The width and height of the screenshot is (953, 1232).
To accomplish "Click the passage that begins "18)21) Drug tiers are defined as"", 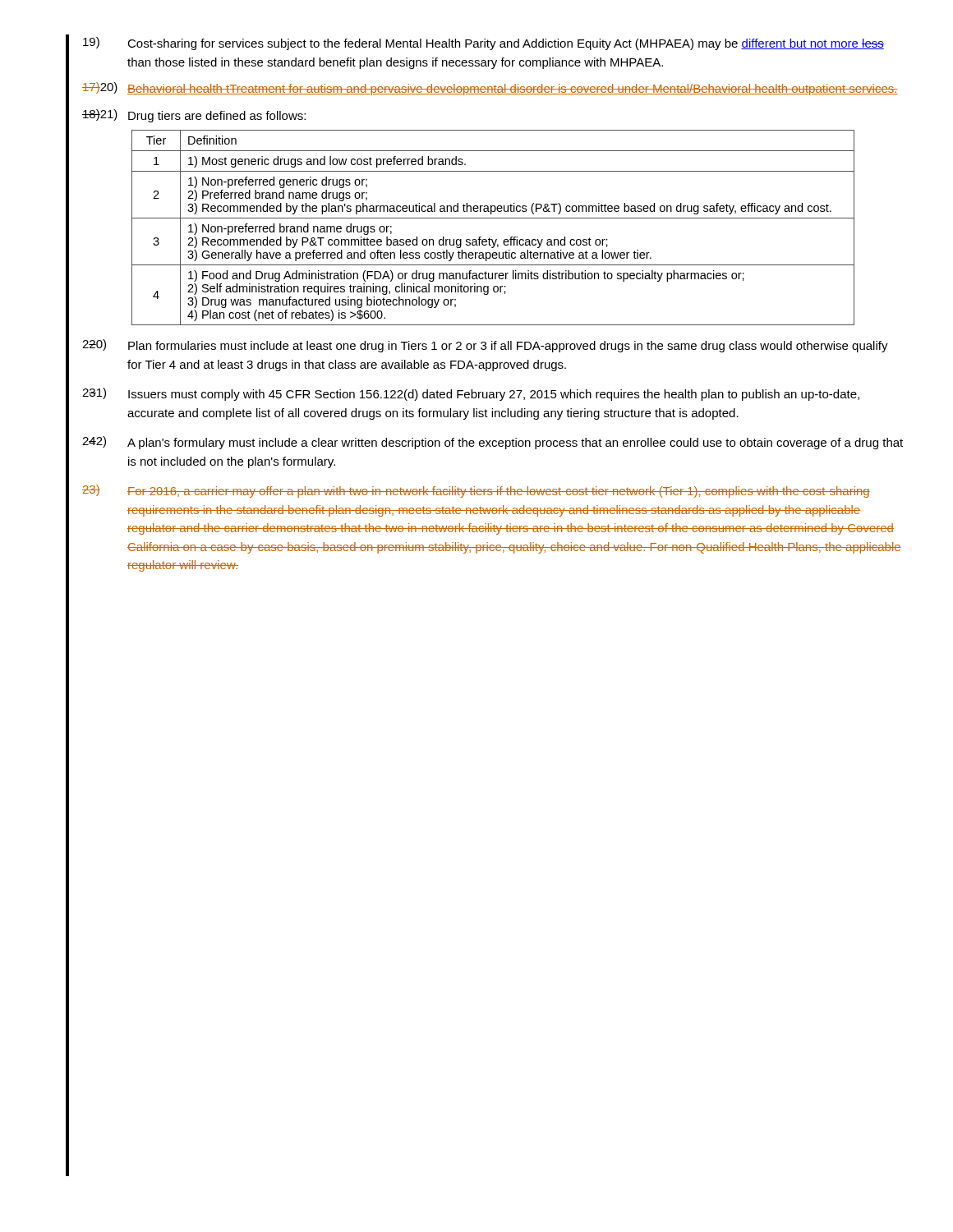I will pyautogui.click(x=194, y=116).
